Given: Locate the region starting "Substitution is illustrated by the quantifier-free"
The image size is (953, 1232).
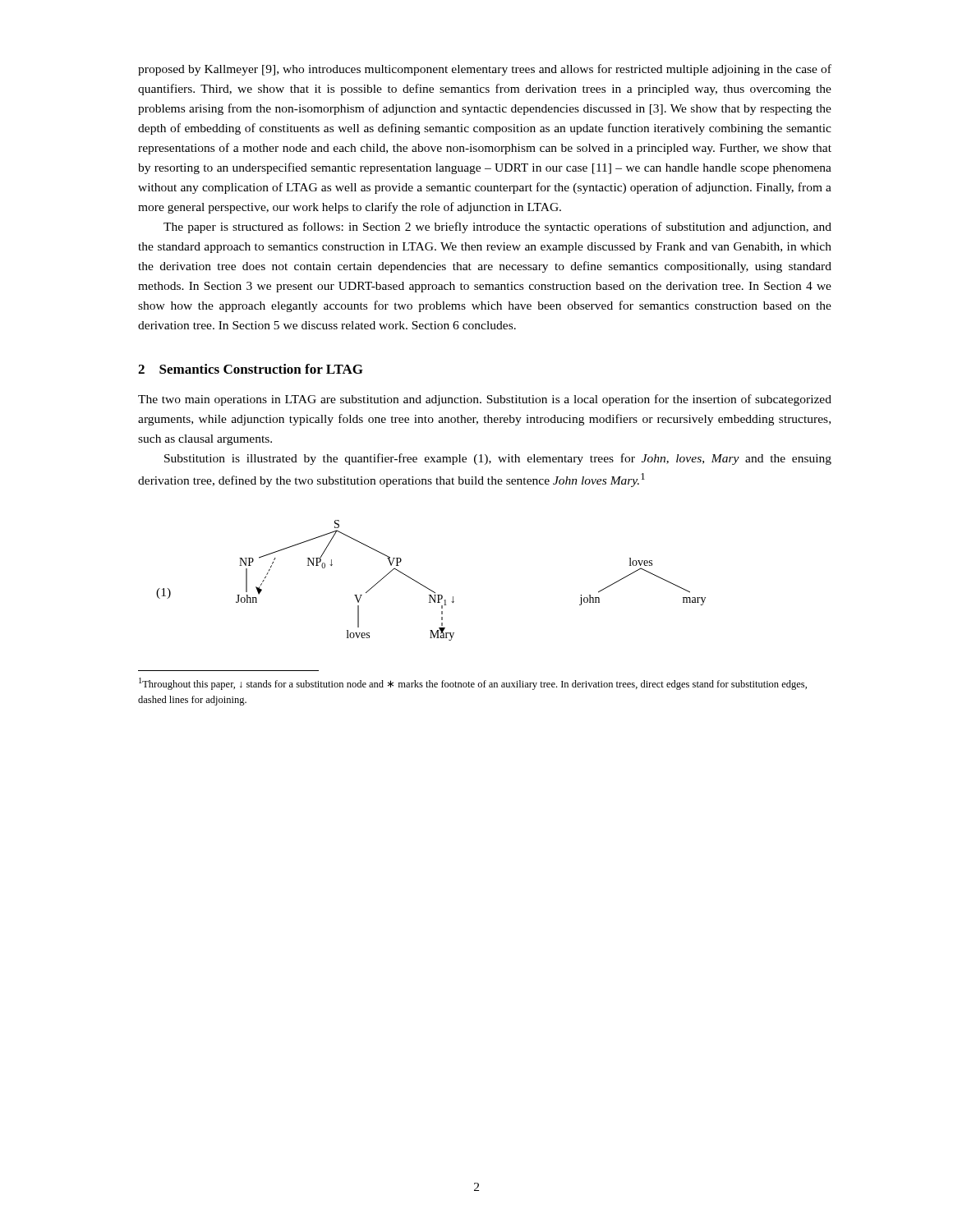Looking at the screenshot, I should click(x=485, y=470).
